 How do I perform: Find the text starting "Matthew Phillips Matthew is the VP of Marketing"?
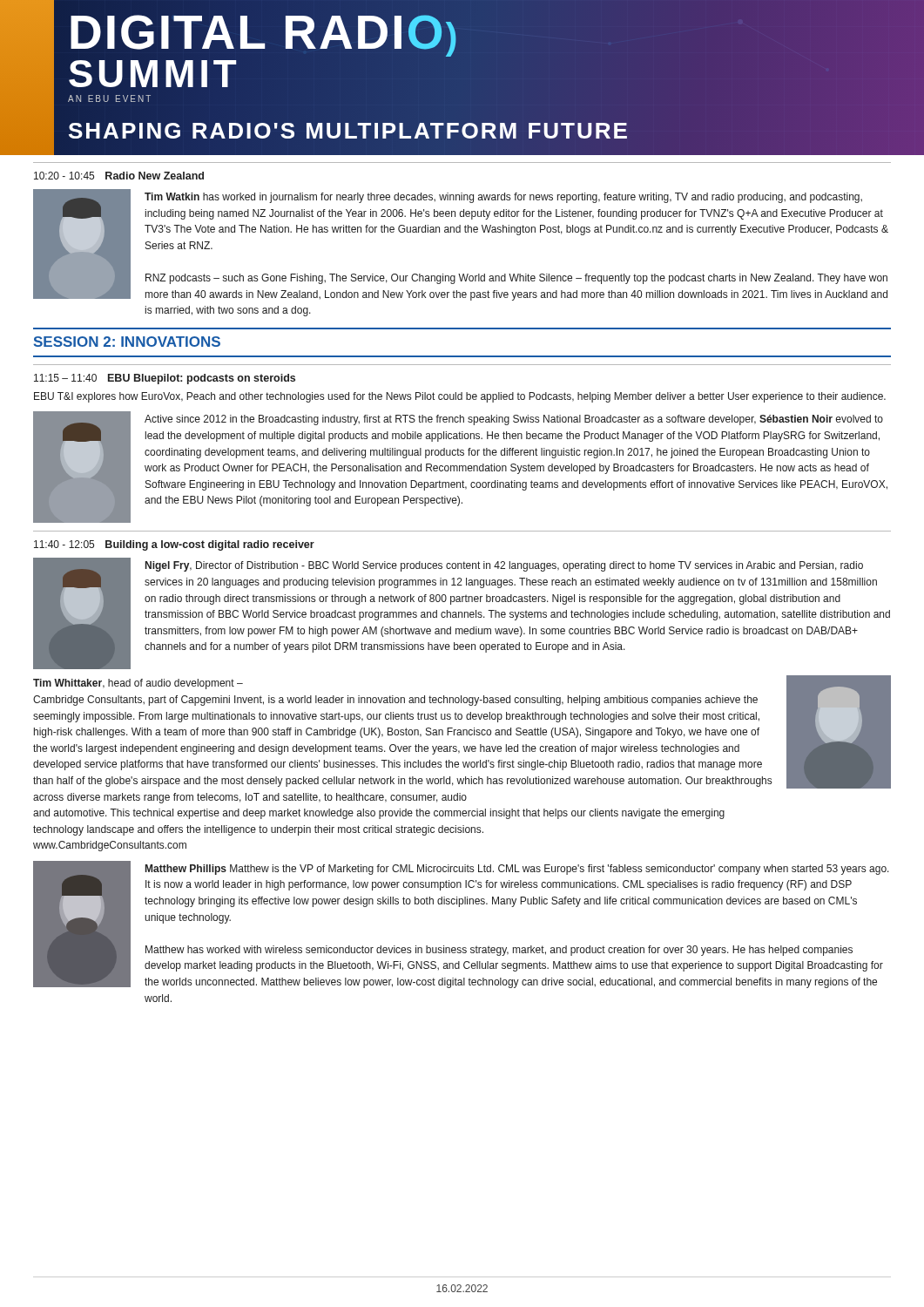[x=517, y=870]
